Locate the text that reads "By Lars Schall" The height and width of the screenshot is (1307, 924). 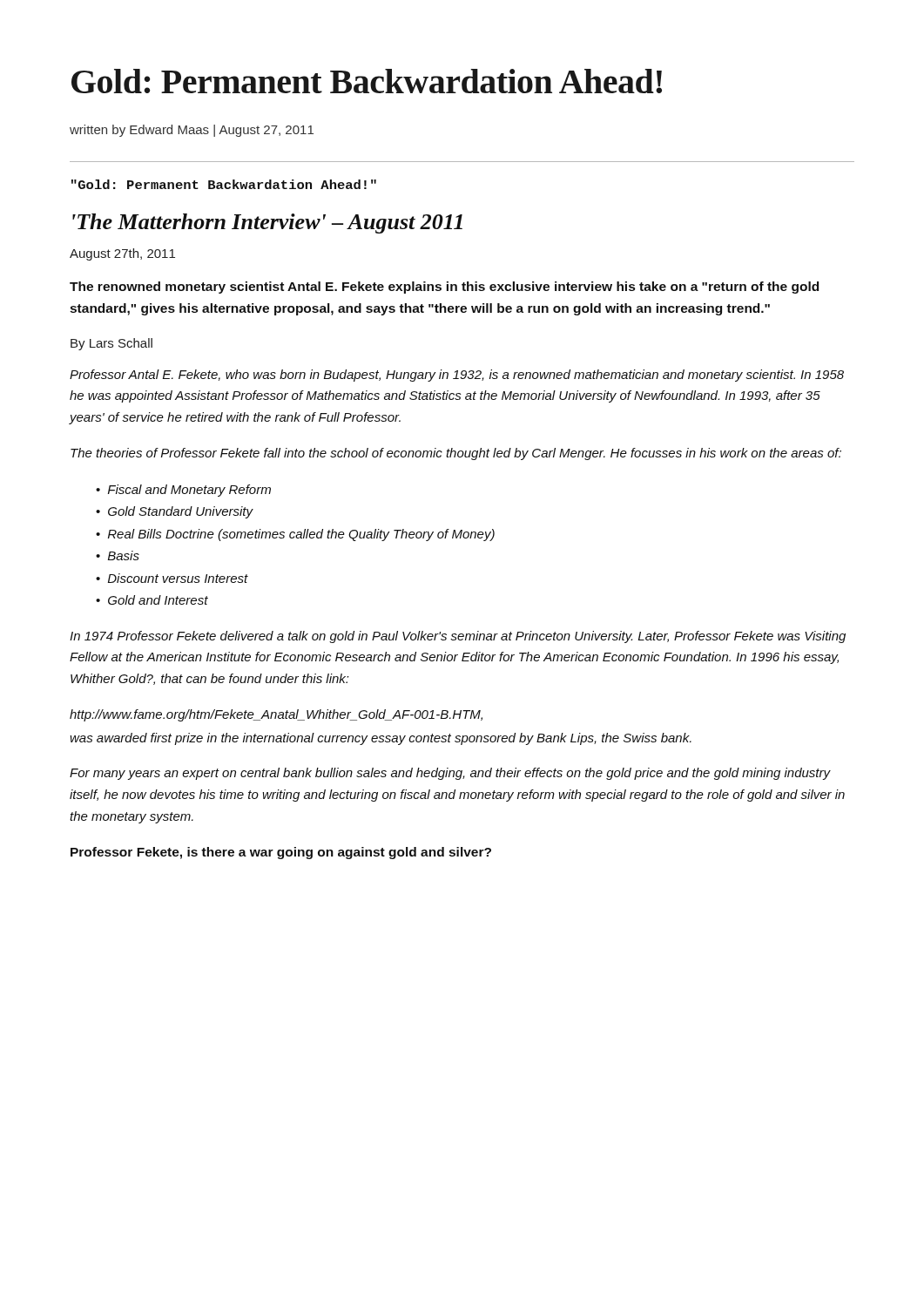pos(111,342)
